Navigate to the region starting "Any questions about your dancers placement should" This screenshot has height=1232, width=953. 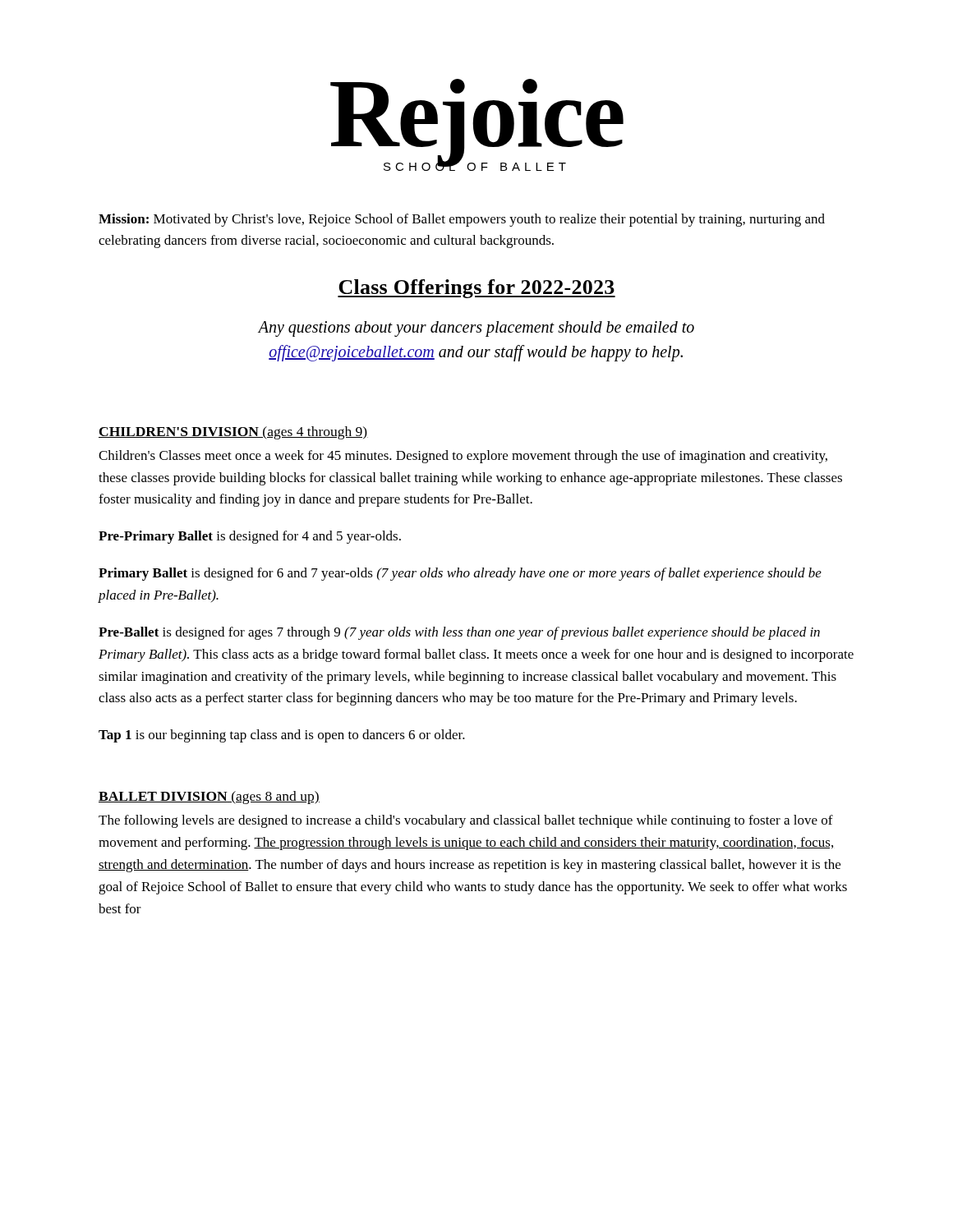click(x=476, y=339)
